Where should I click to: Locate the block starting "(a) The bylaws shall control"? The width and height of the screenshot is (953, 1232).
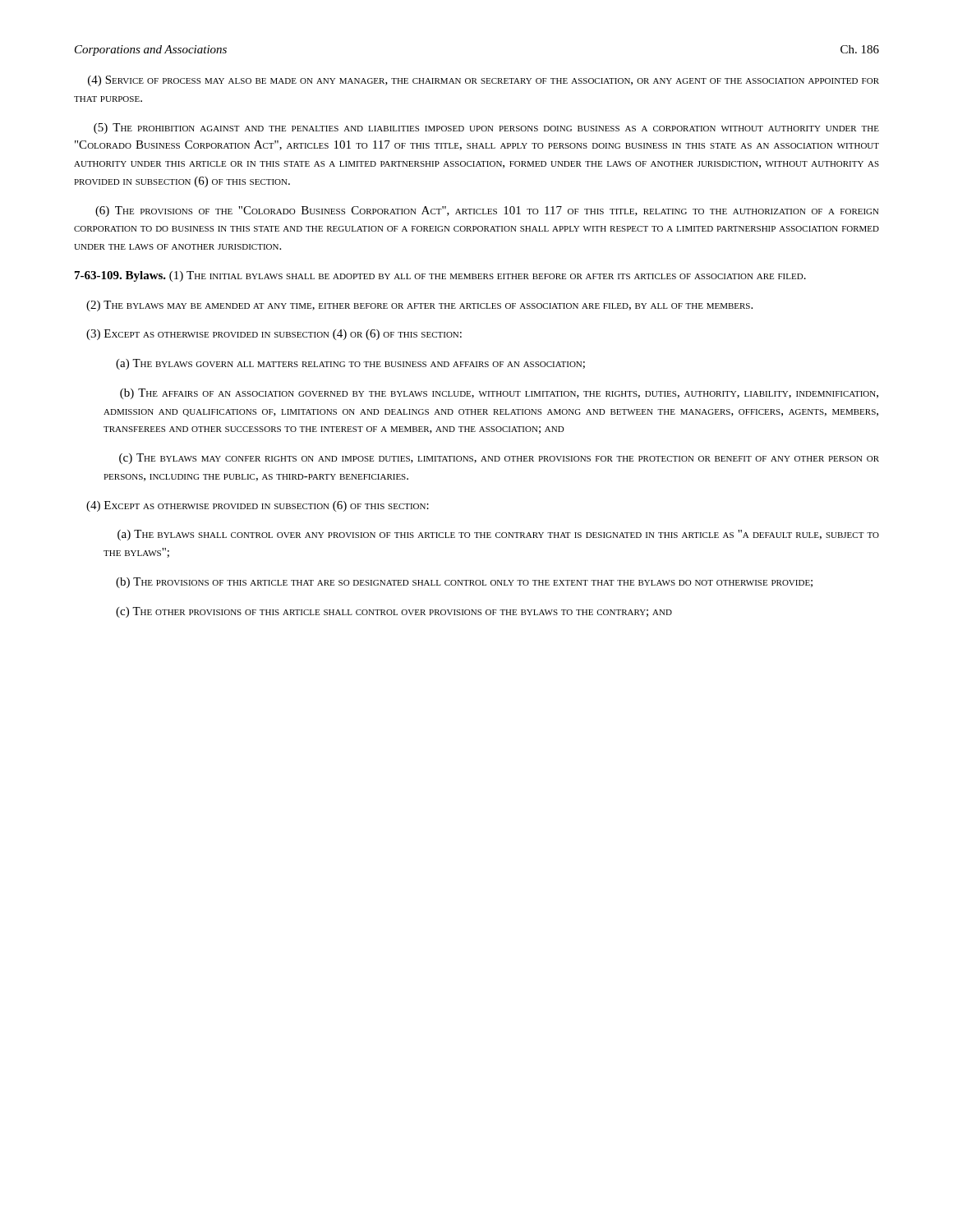coord(491,543)
